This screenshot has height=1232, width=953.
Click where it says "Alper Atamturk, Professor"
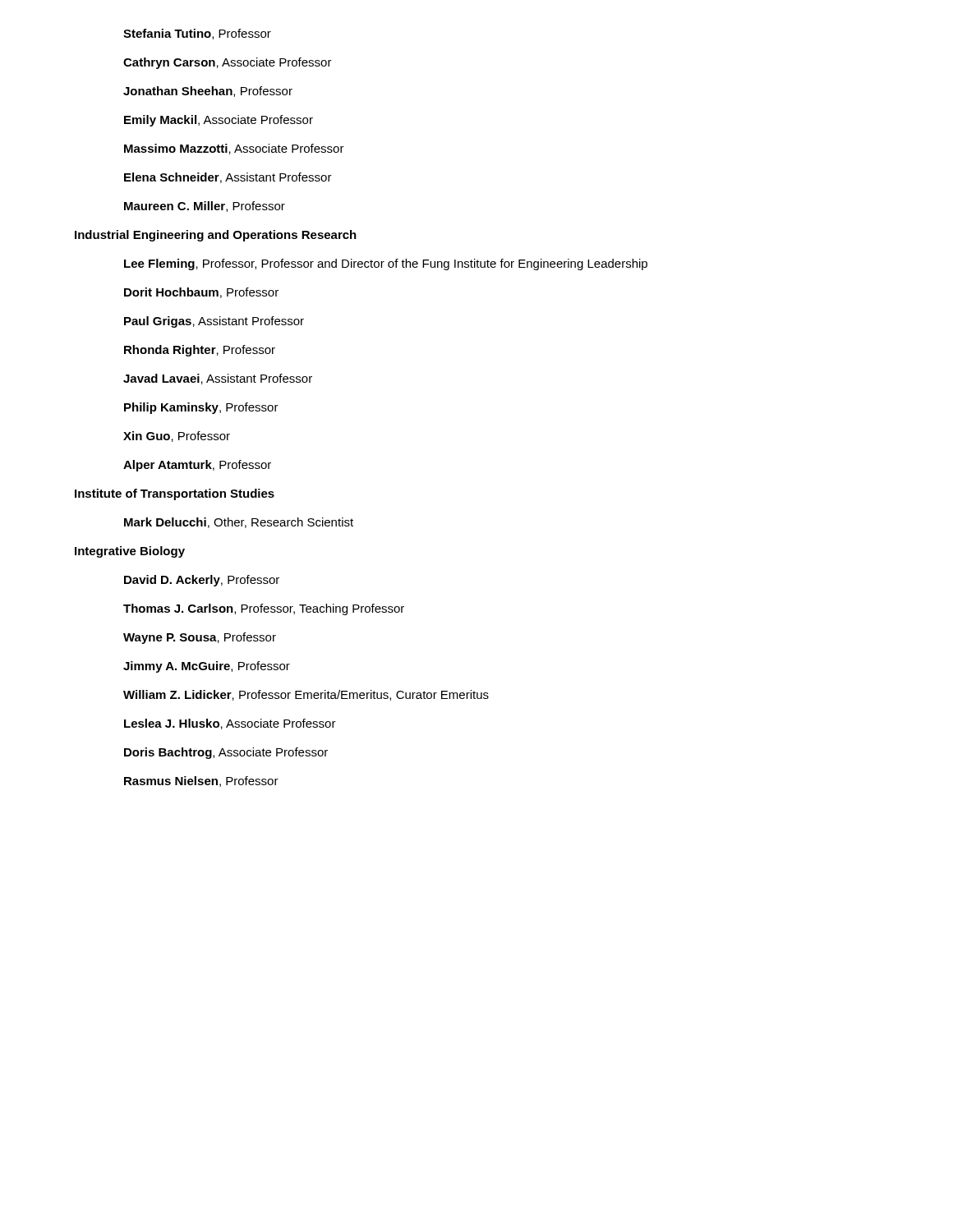pos(197,464)
